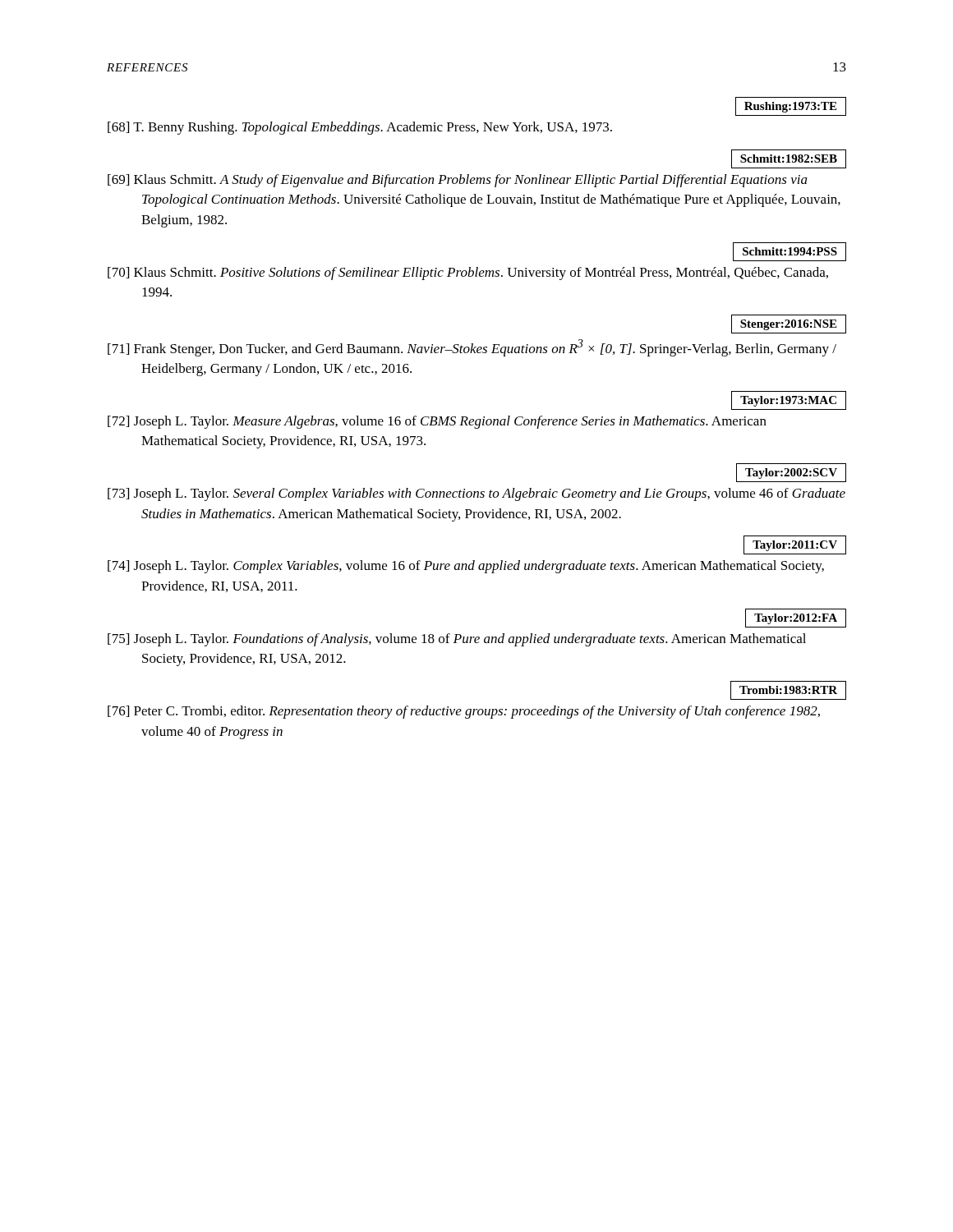Point to the region starting "[75] Joseph L. Taylor. Foundations"
This screenshot has width=953, height=1232.
point(457,648)
